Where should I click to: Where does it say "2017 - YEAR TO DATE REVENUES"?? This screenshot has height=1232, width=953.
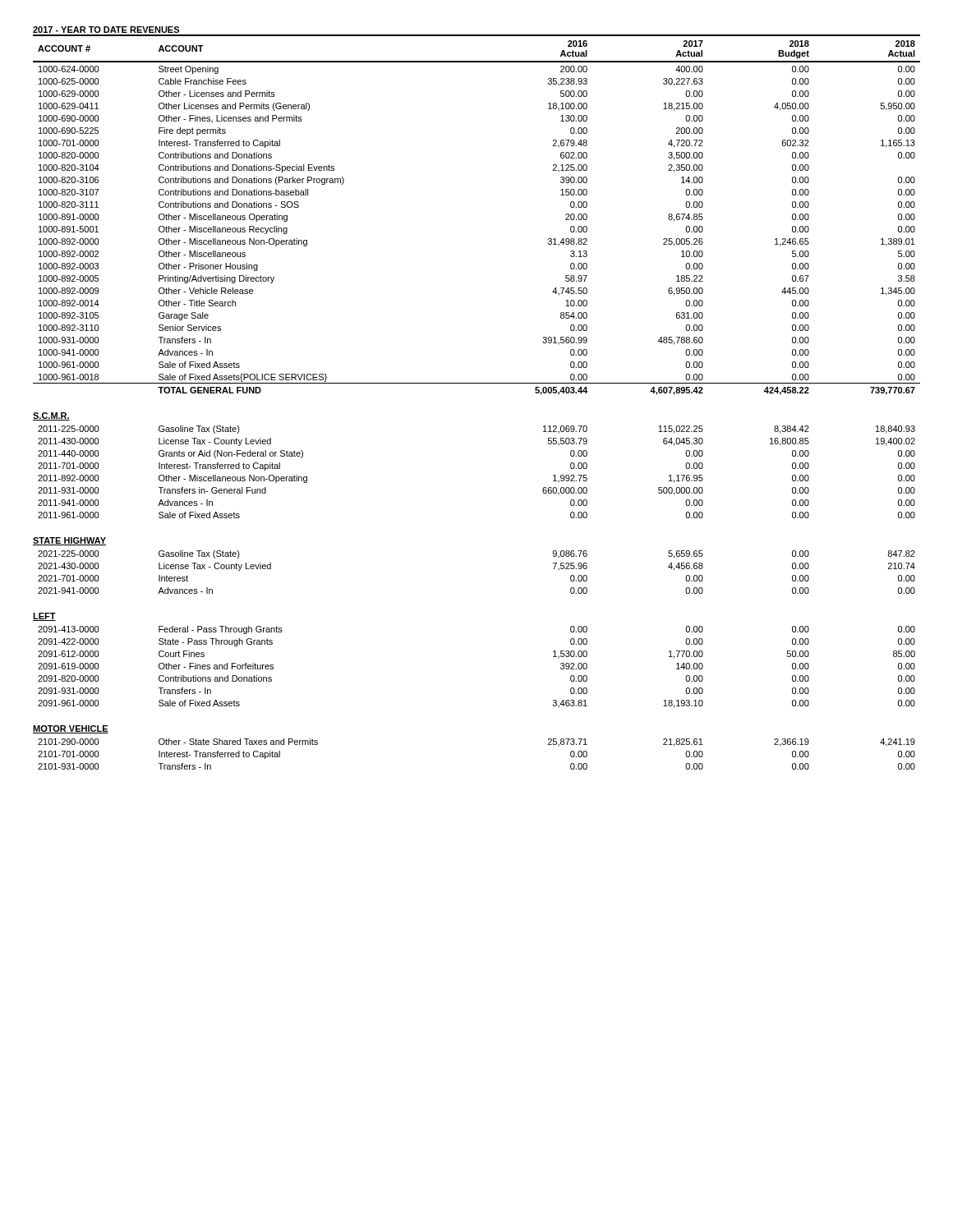[x=106, y=30]
